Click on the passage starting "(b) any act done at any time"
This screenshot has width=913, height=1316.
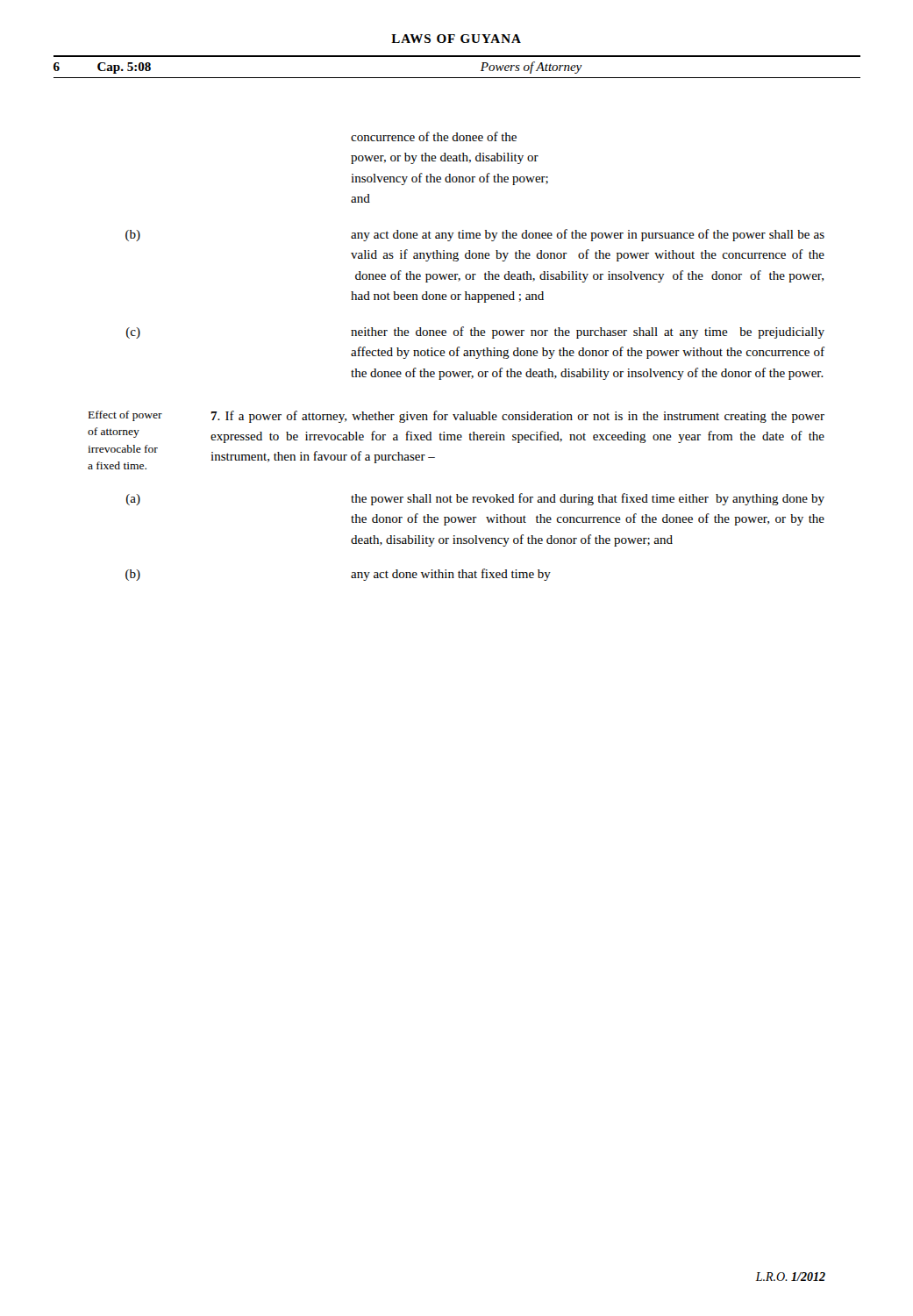[x=456, y=265]
